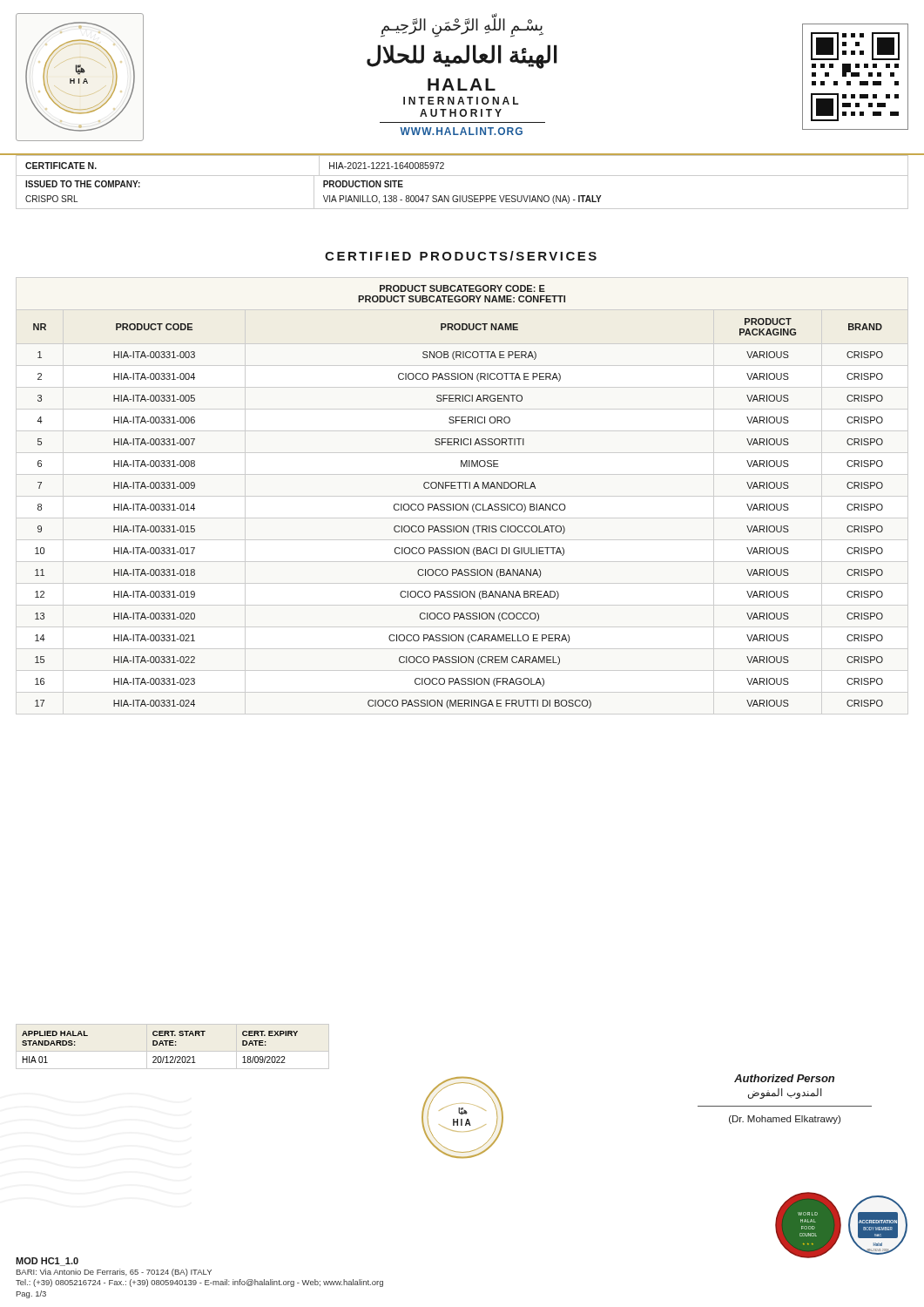
Task: Select the table that reads "CERTIFICATE N. HIA-2021-1221-1640085972 ISSUED"
Action: coord(462,182)
